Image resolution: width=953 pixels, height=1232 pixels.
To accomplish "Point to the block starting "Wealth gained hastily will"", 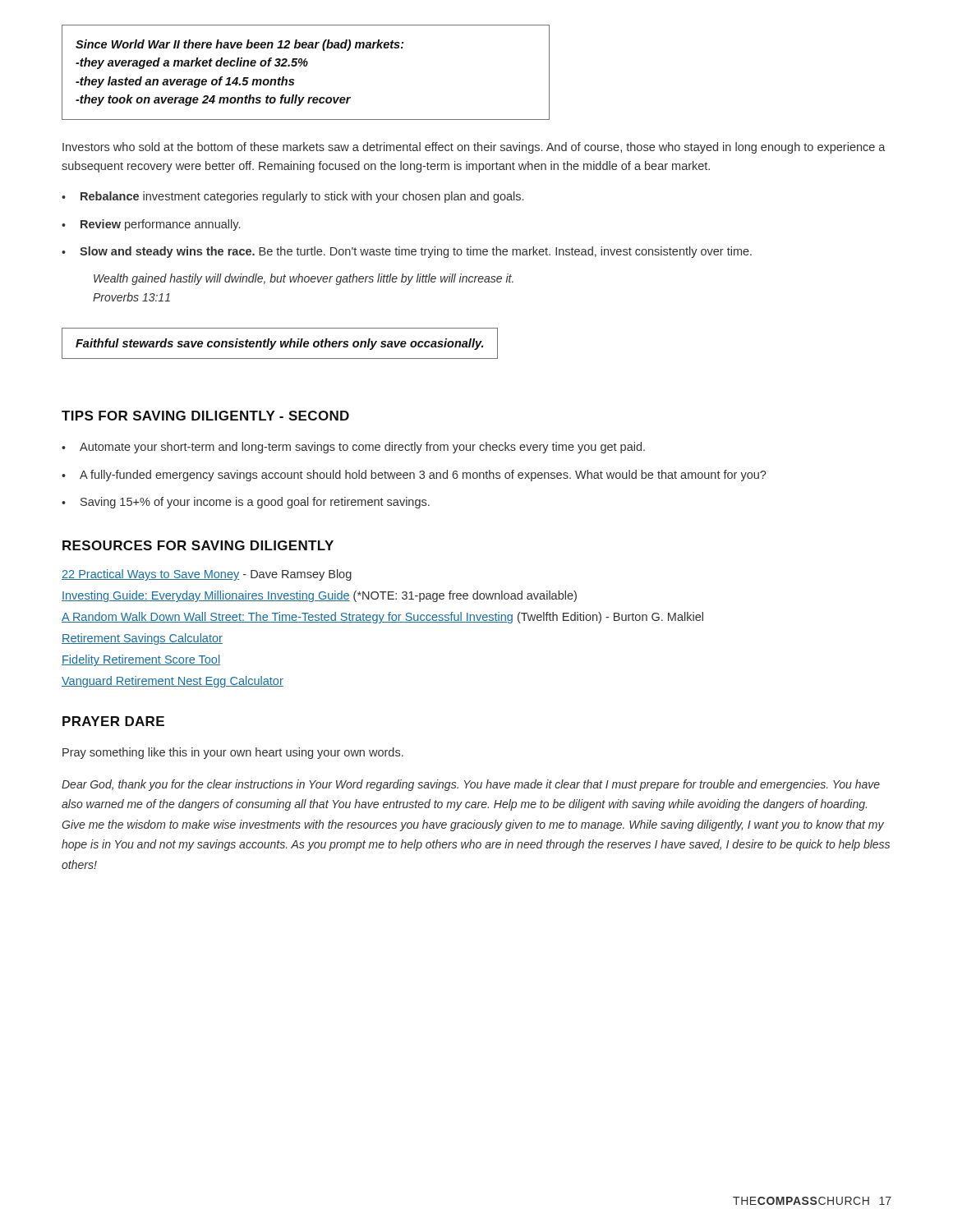I will 304,288.
